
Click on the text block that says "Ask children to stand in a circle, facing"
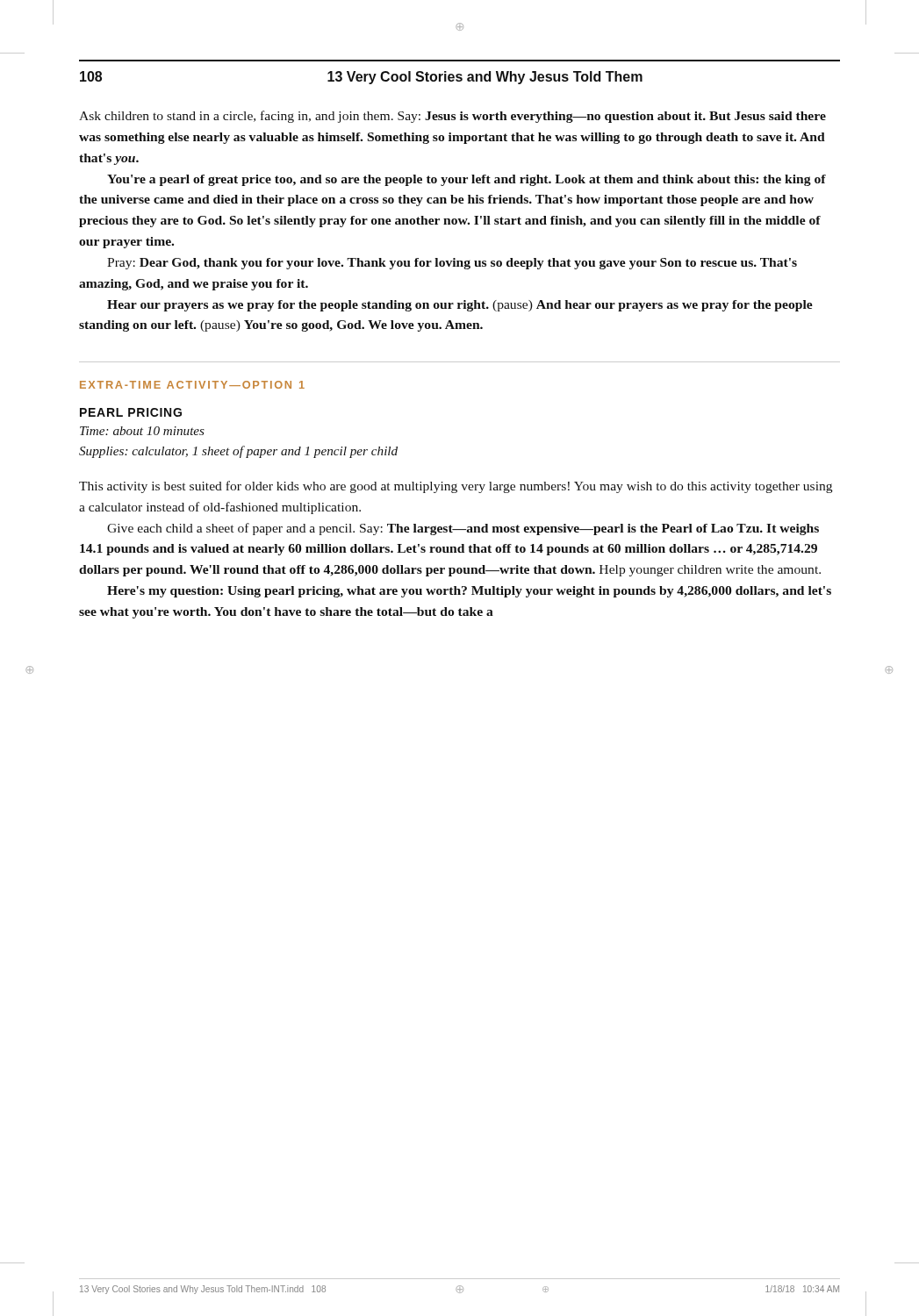point(452,136)
